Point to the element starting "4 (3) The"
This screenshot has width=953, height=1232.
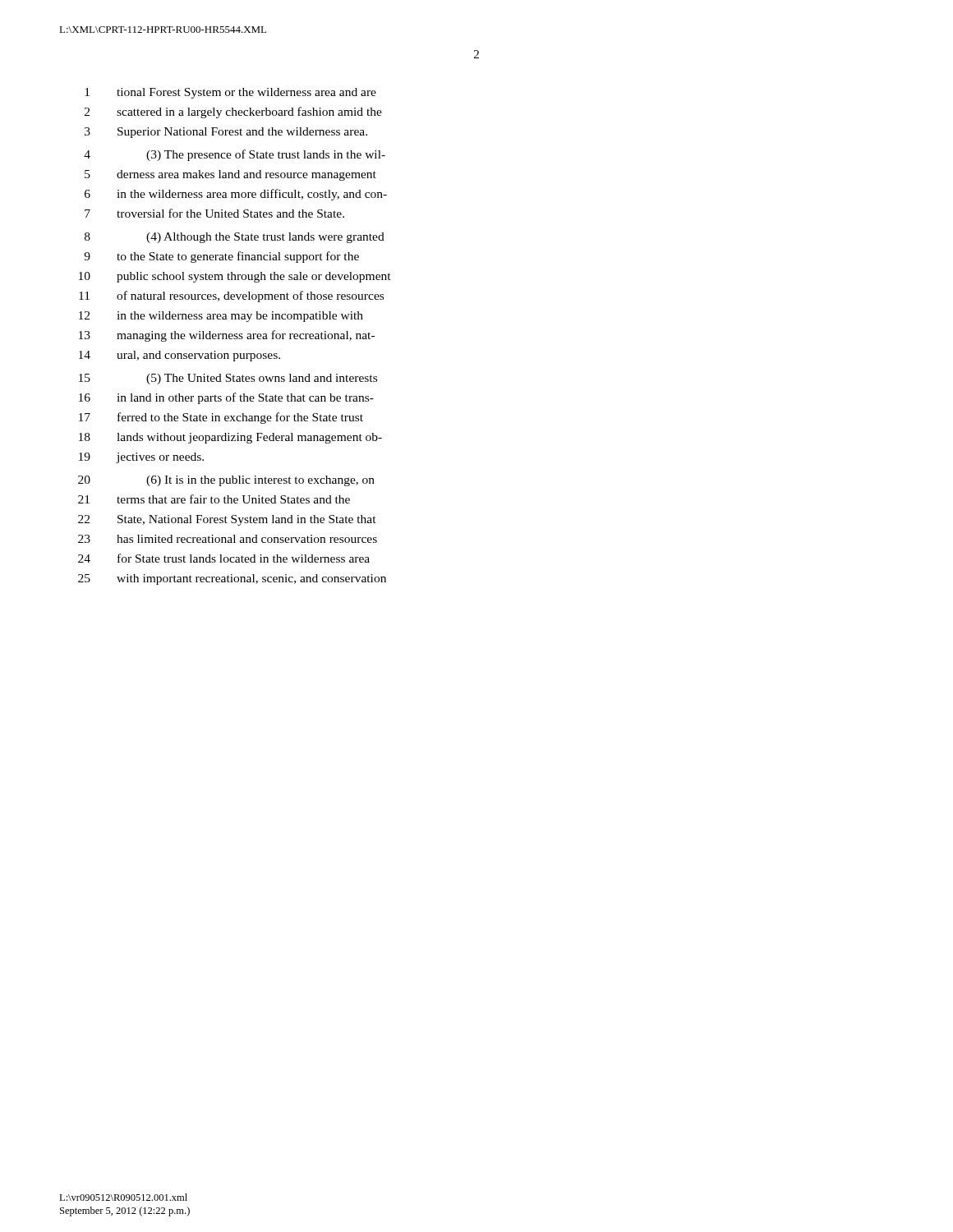tap(235, 155)
